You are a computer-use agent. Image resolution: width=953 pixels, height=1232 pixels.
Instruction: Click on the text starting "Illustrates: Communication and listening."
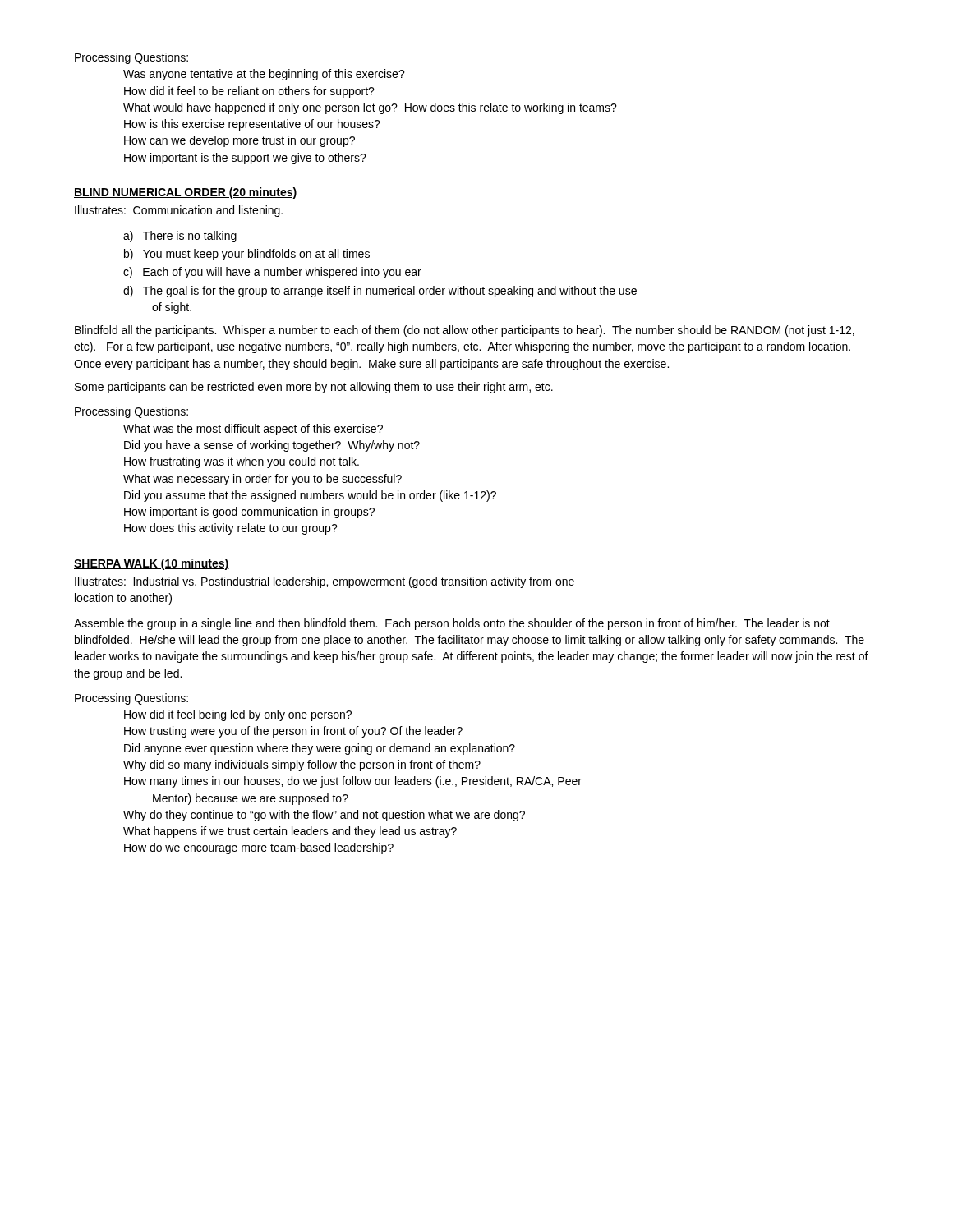coord(179,211)
